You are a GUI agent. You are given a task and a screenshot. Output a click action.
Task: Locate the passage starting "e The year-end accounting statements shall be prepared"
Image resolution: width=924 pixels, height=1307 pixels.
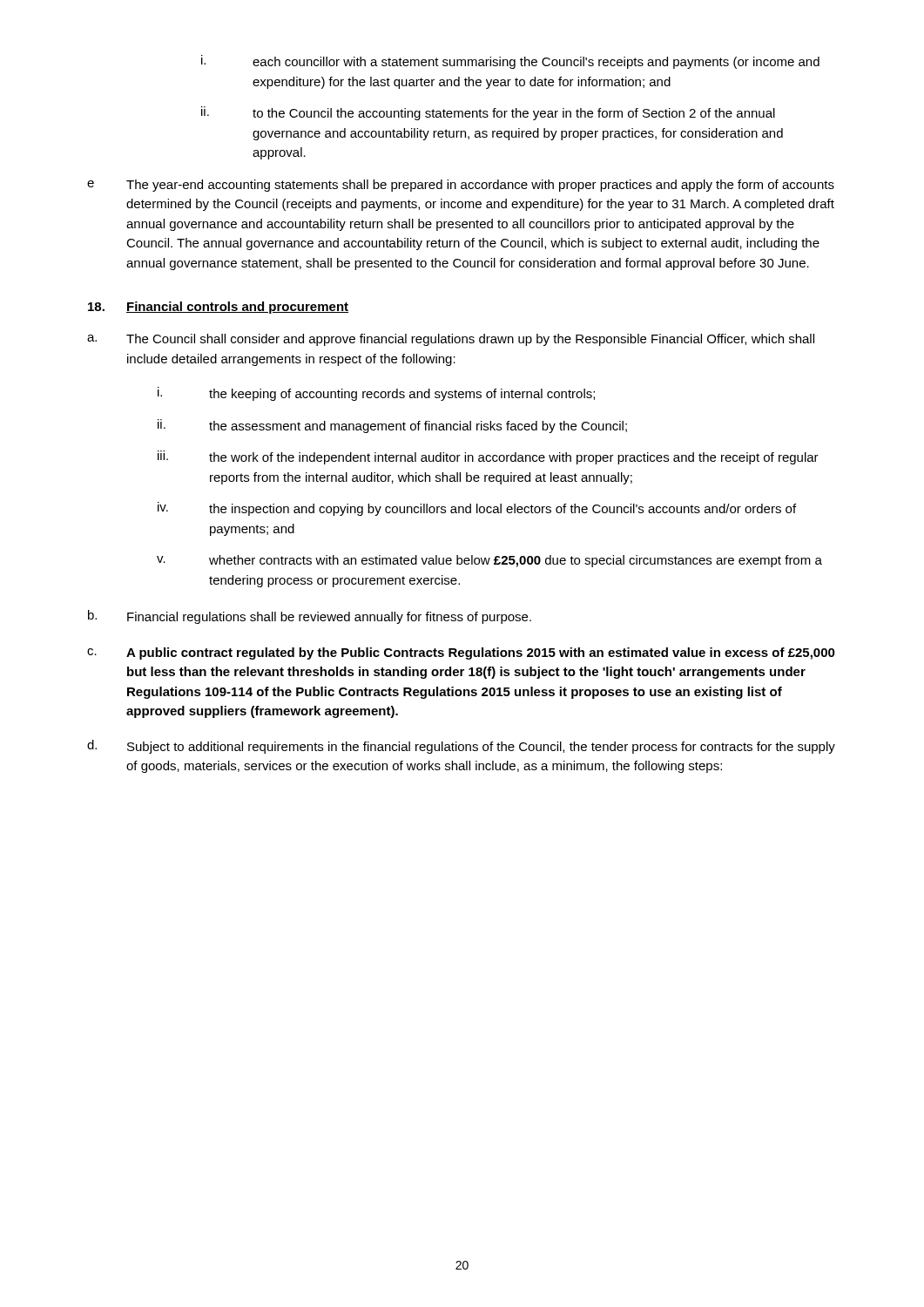click(462, 224)
